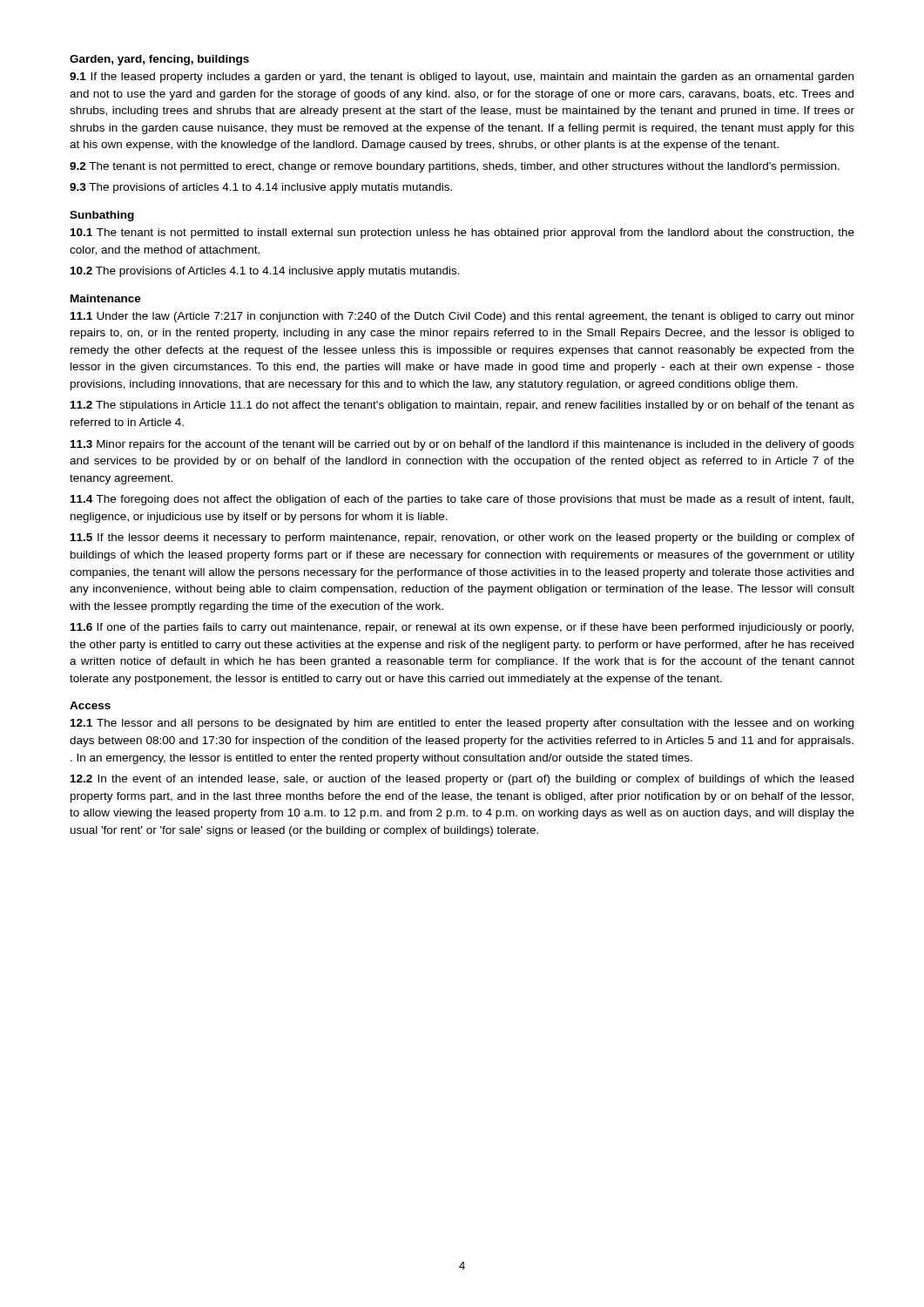
Task: Find the text block that reads "6 If one of the"
Action: pyautogui.click(x=462, y=653)
